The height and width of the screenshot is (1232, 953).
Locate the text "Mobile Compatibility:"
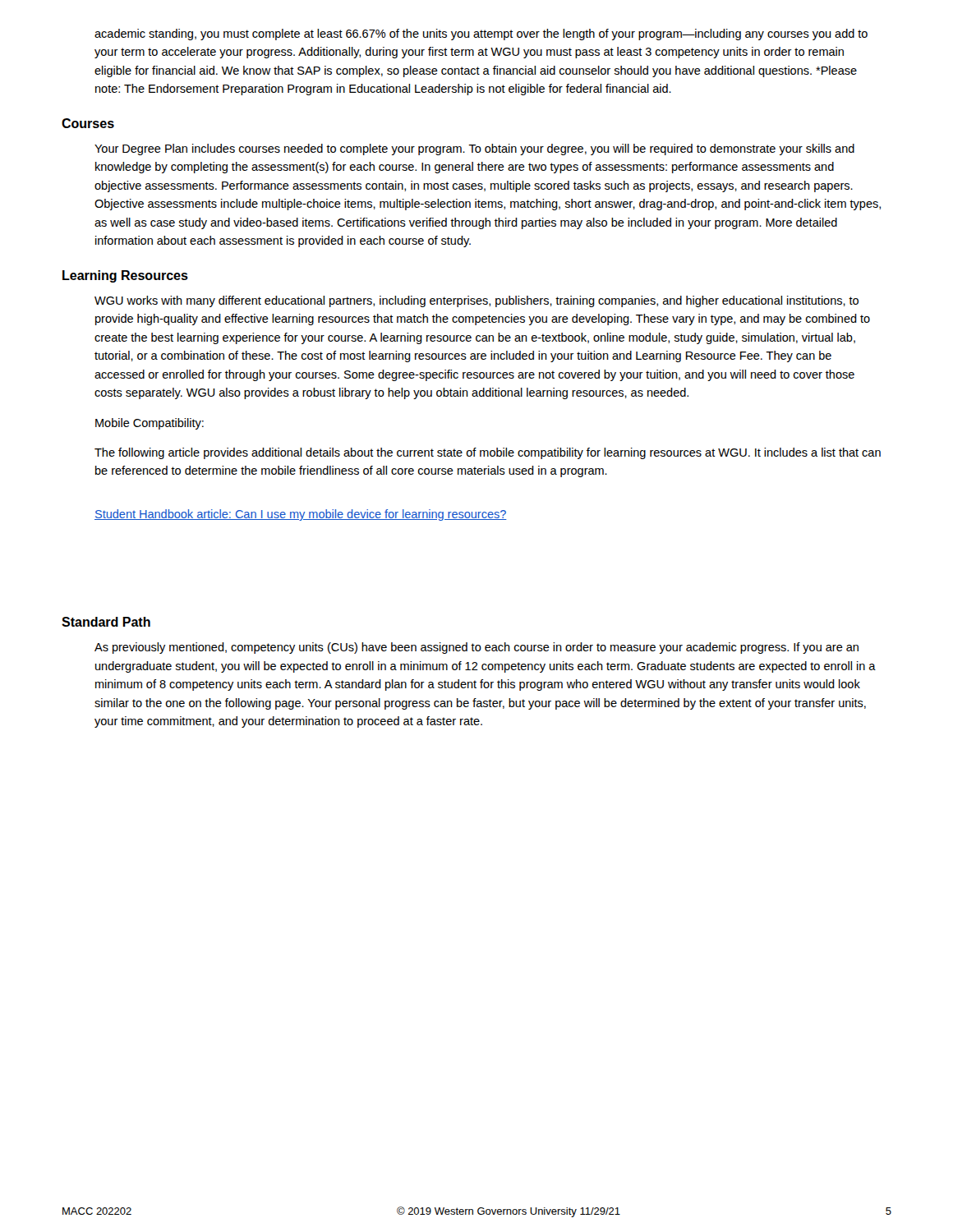point(149,423)
